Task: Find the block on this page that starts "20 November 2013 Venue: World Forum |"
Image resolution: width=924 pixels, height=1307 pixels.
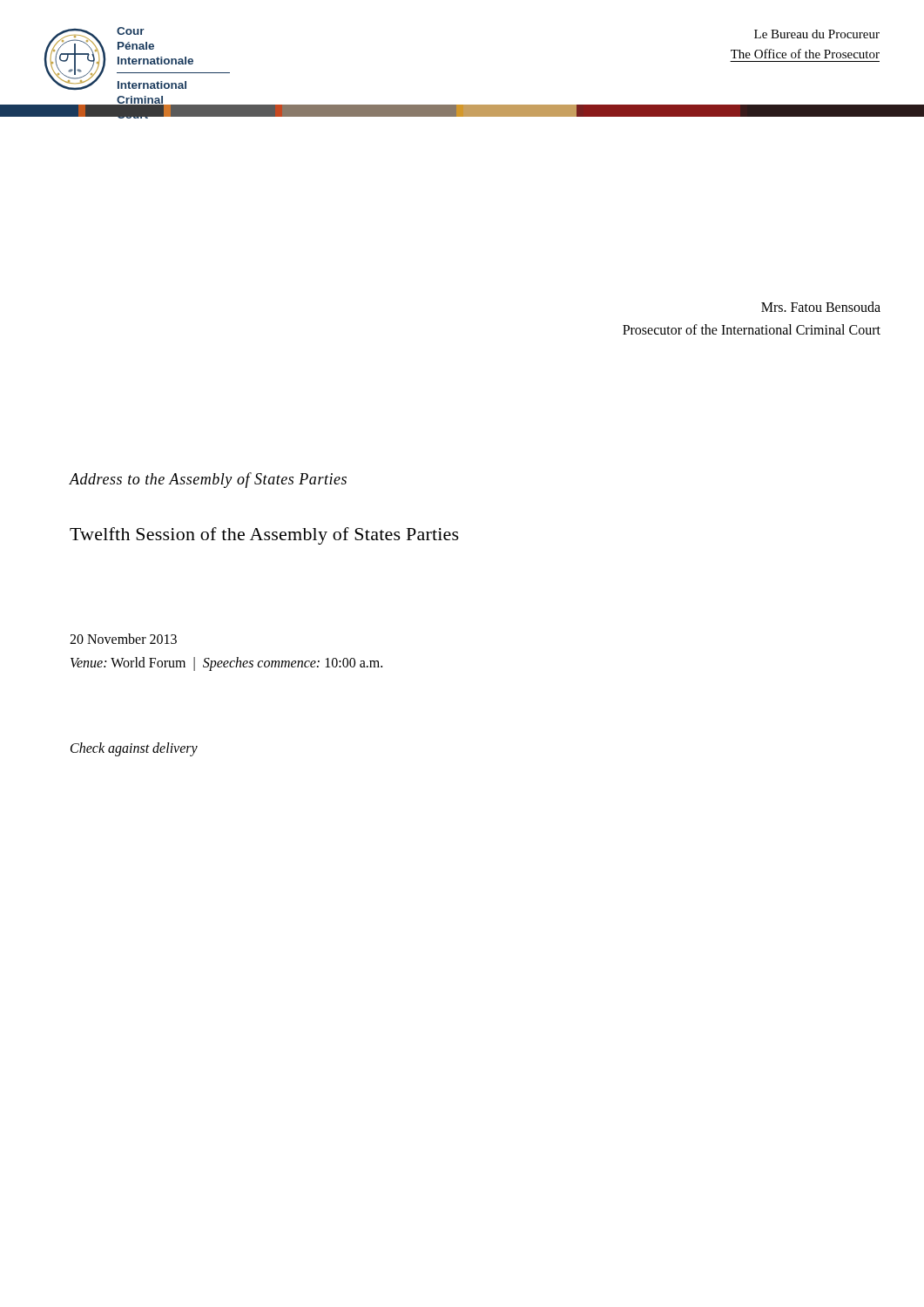Action: point(227,651)
